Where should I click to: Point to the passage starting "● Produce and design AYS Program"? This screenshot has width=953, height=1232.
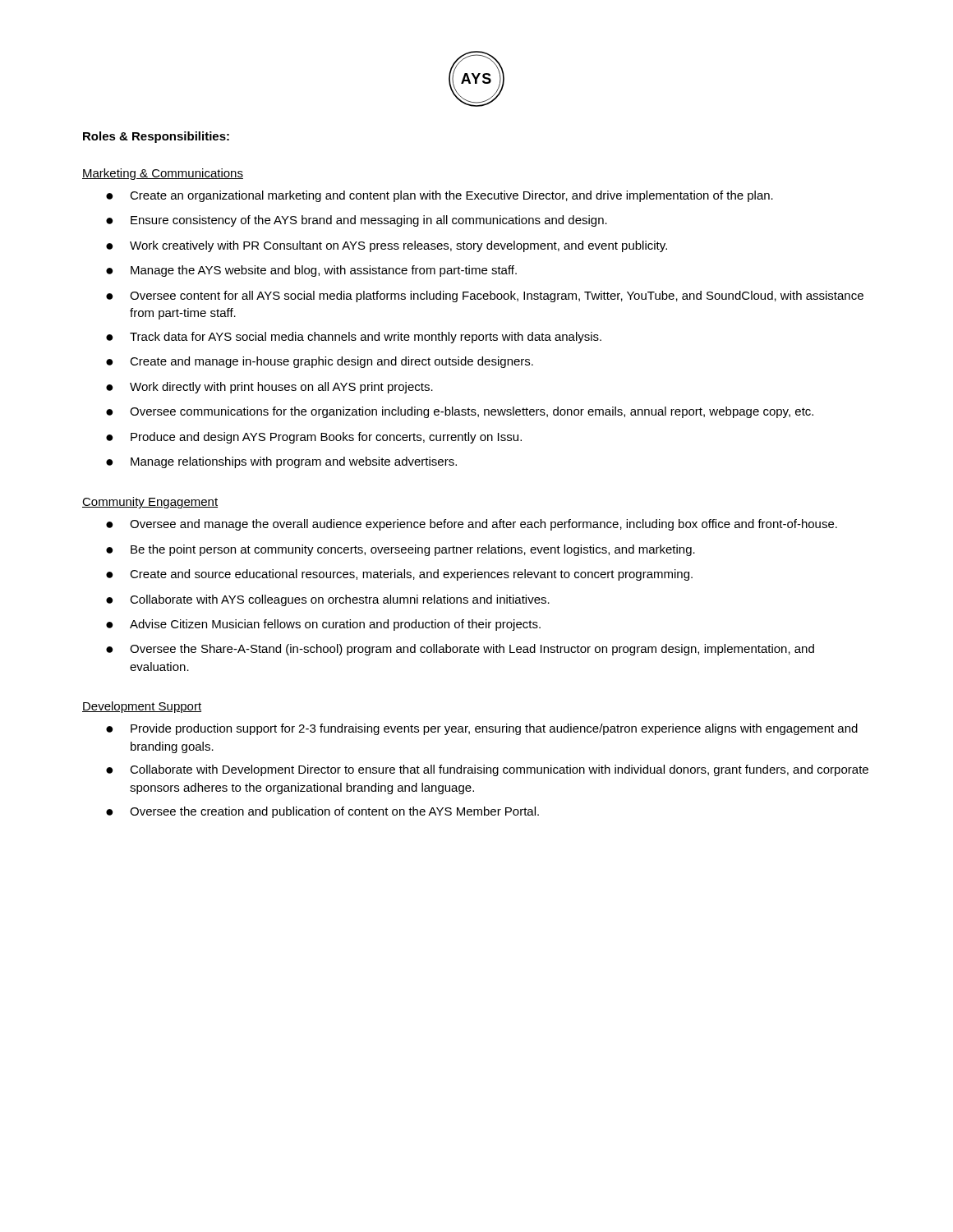click(488, 437)
